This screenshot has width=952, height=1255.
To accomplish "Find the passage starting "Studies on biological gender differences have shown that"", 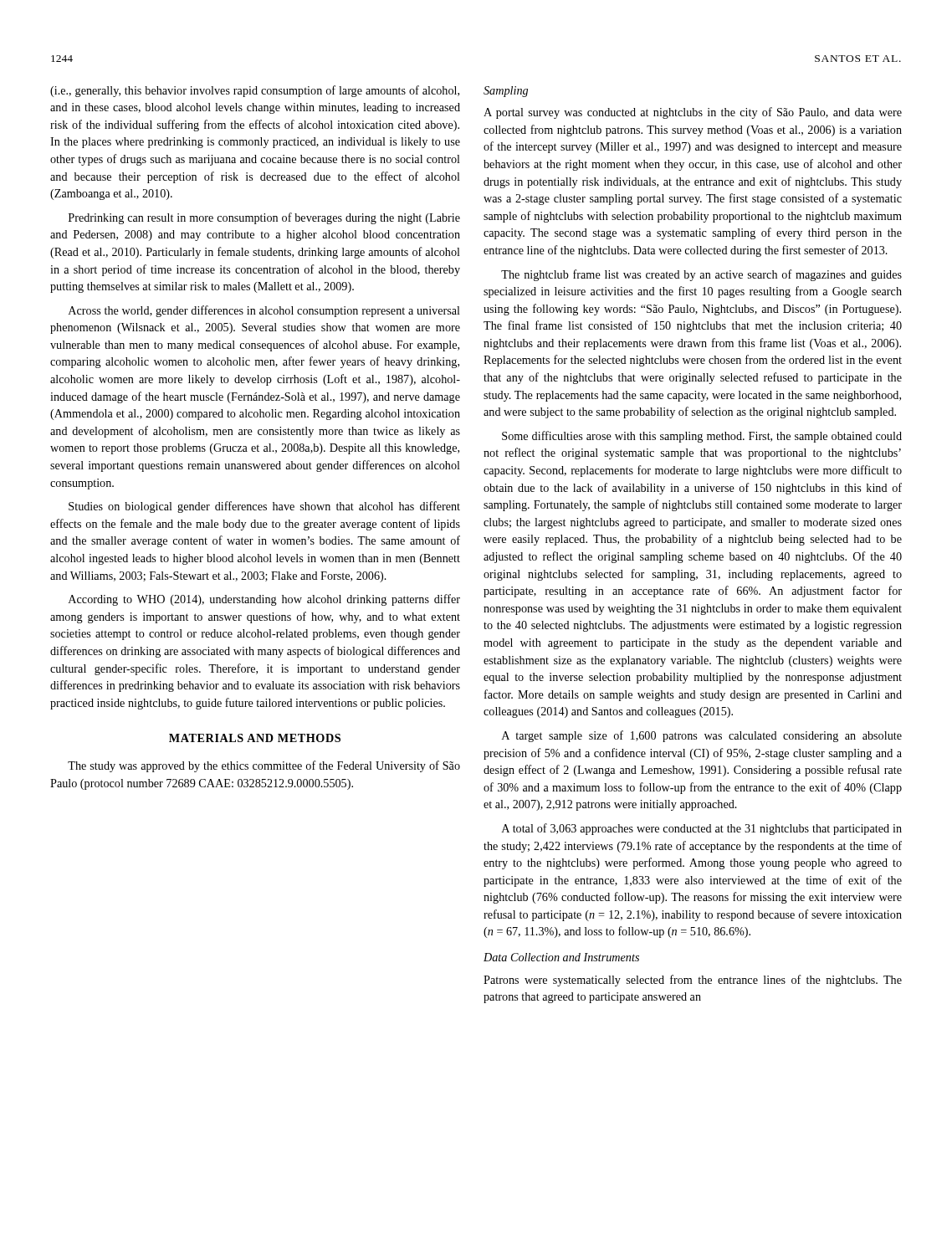I will 255,541.
